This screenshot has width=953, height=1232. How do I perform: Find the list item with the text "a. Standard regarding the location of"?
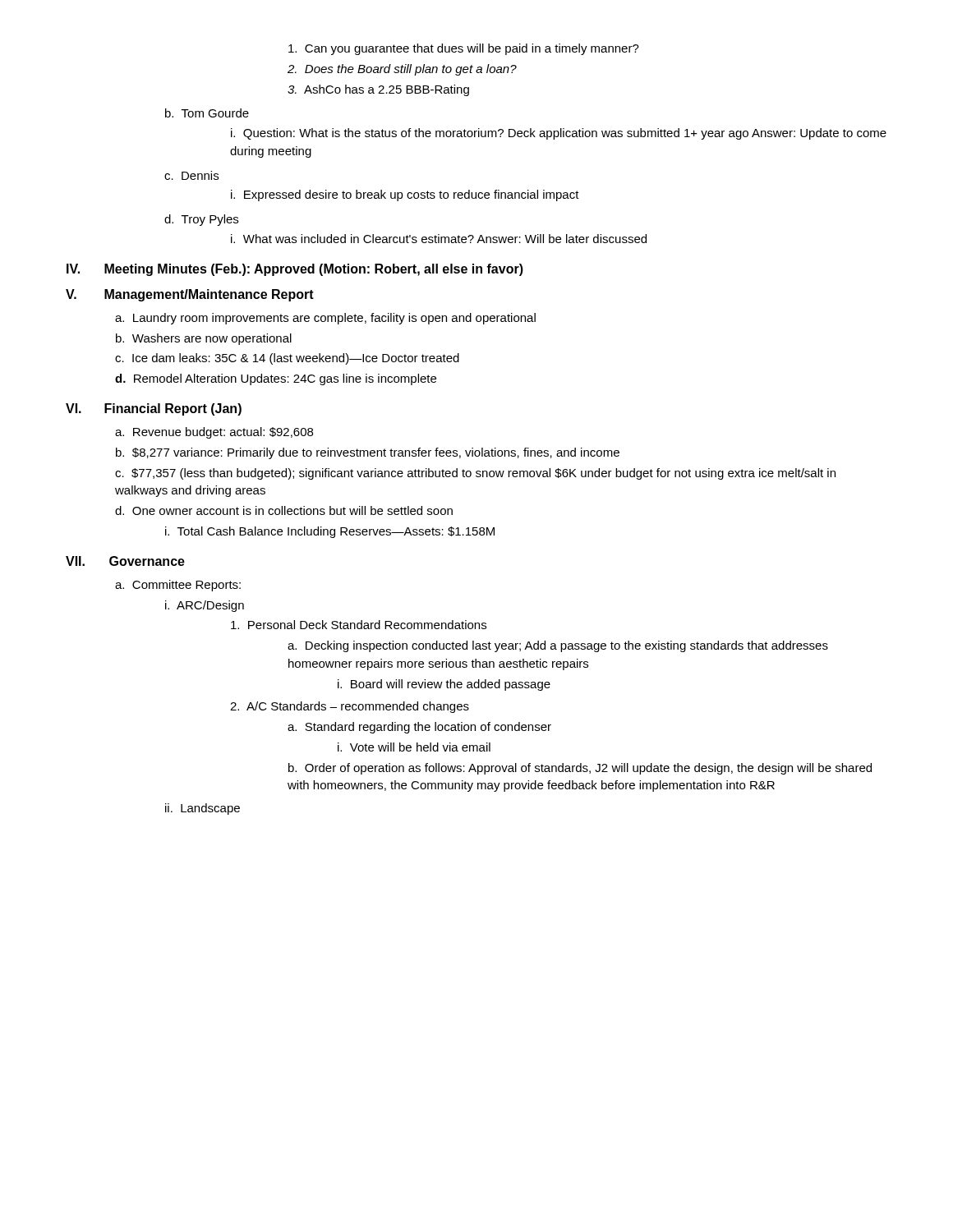(419, 726)
